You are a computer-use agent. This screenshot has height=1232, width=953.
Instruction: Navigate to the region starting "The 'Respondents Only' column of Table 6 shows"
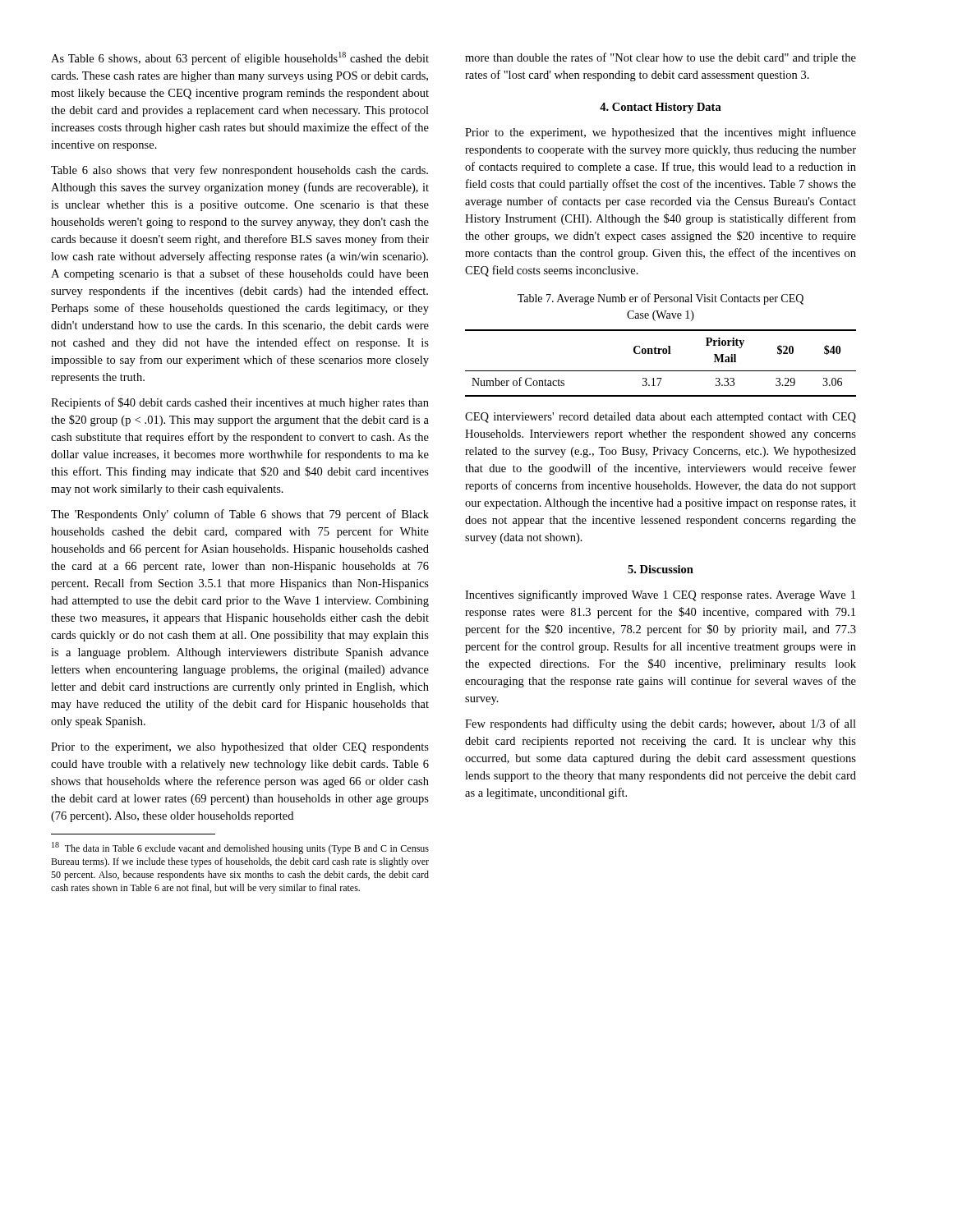(240, 618)
